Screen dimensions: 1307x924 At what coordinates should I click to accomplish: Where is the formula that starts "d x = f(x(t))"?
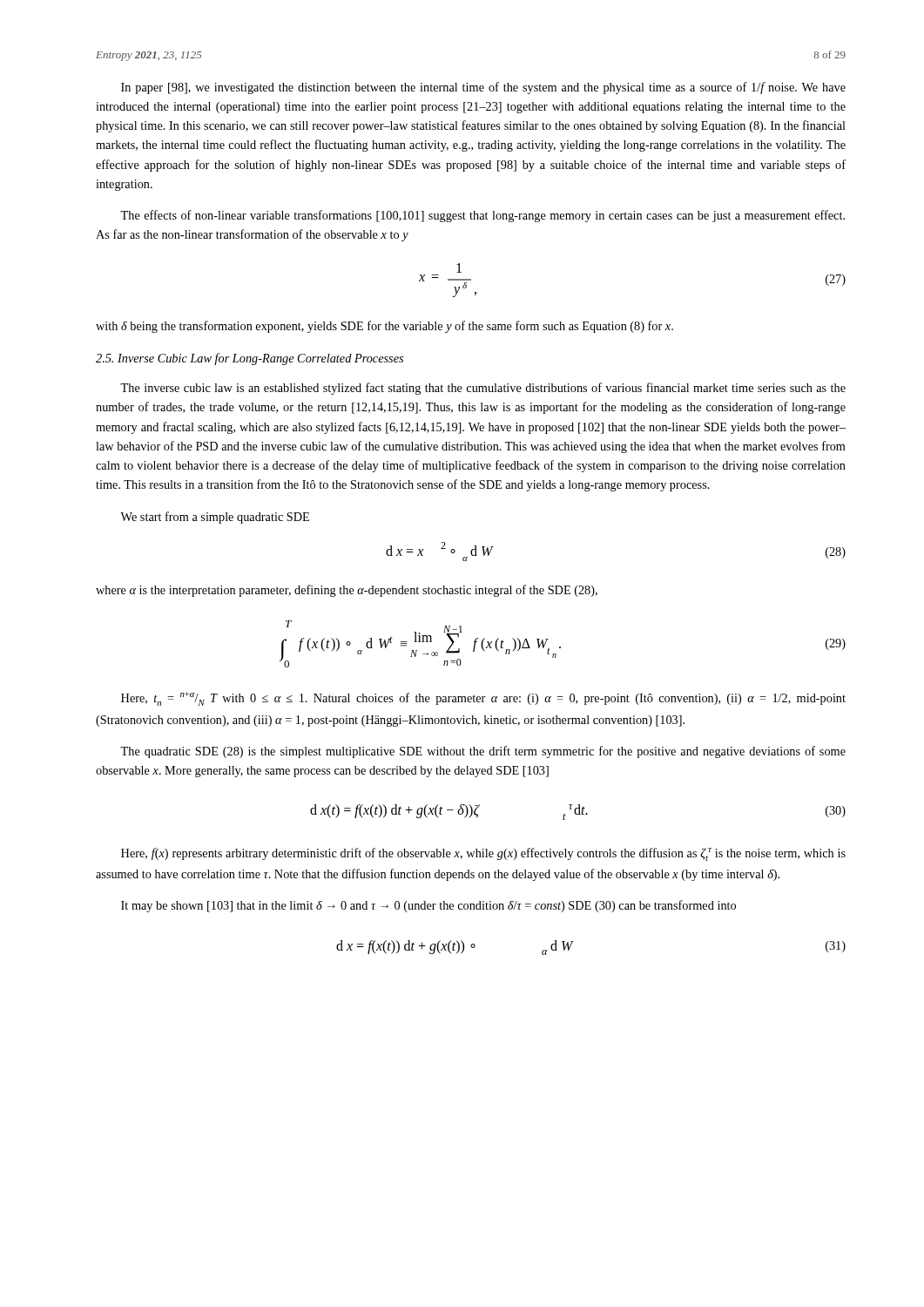[405, 948]
